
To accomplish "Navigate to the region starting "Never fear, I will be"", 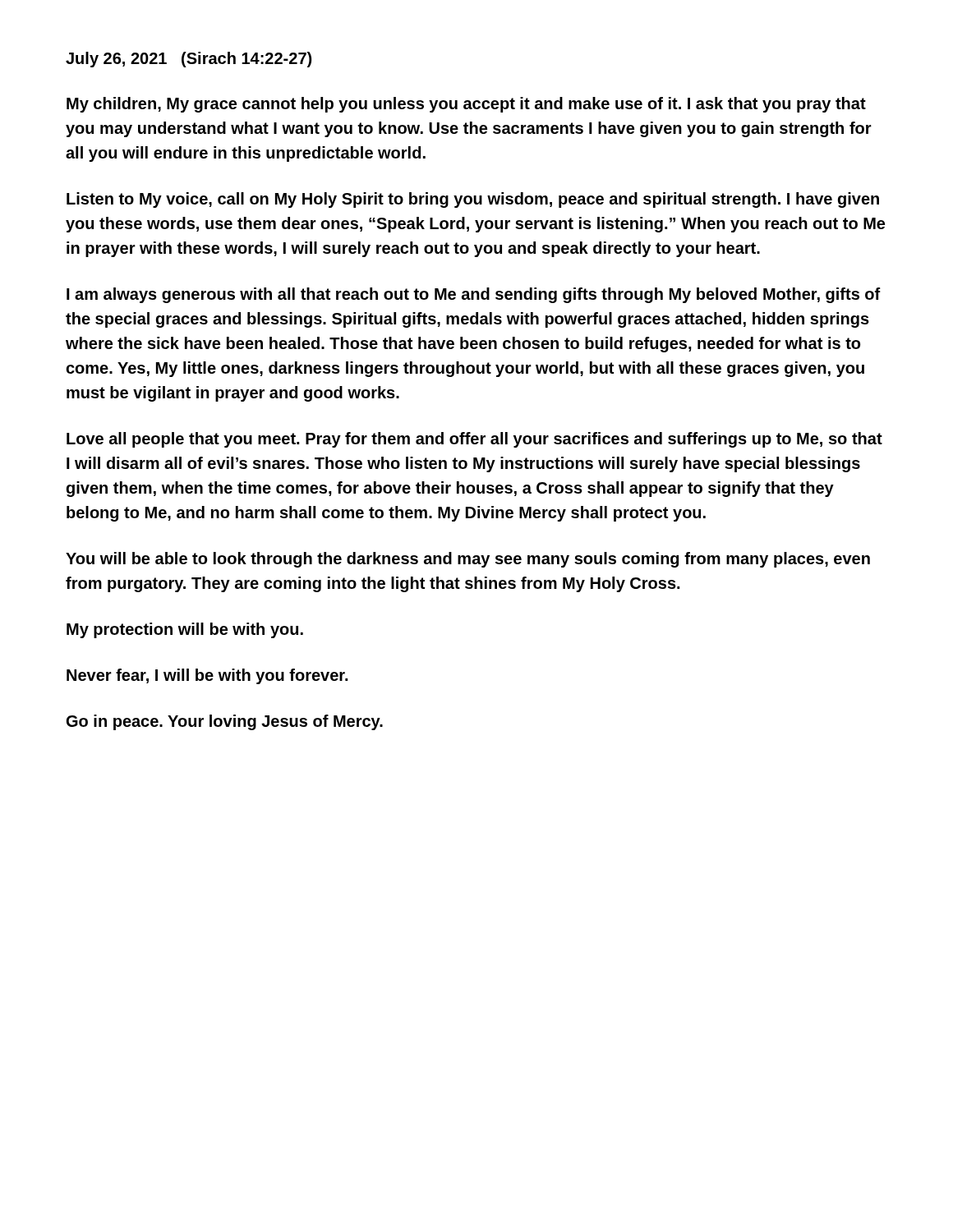I will click(207, 675).
